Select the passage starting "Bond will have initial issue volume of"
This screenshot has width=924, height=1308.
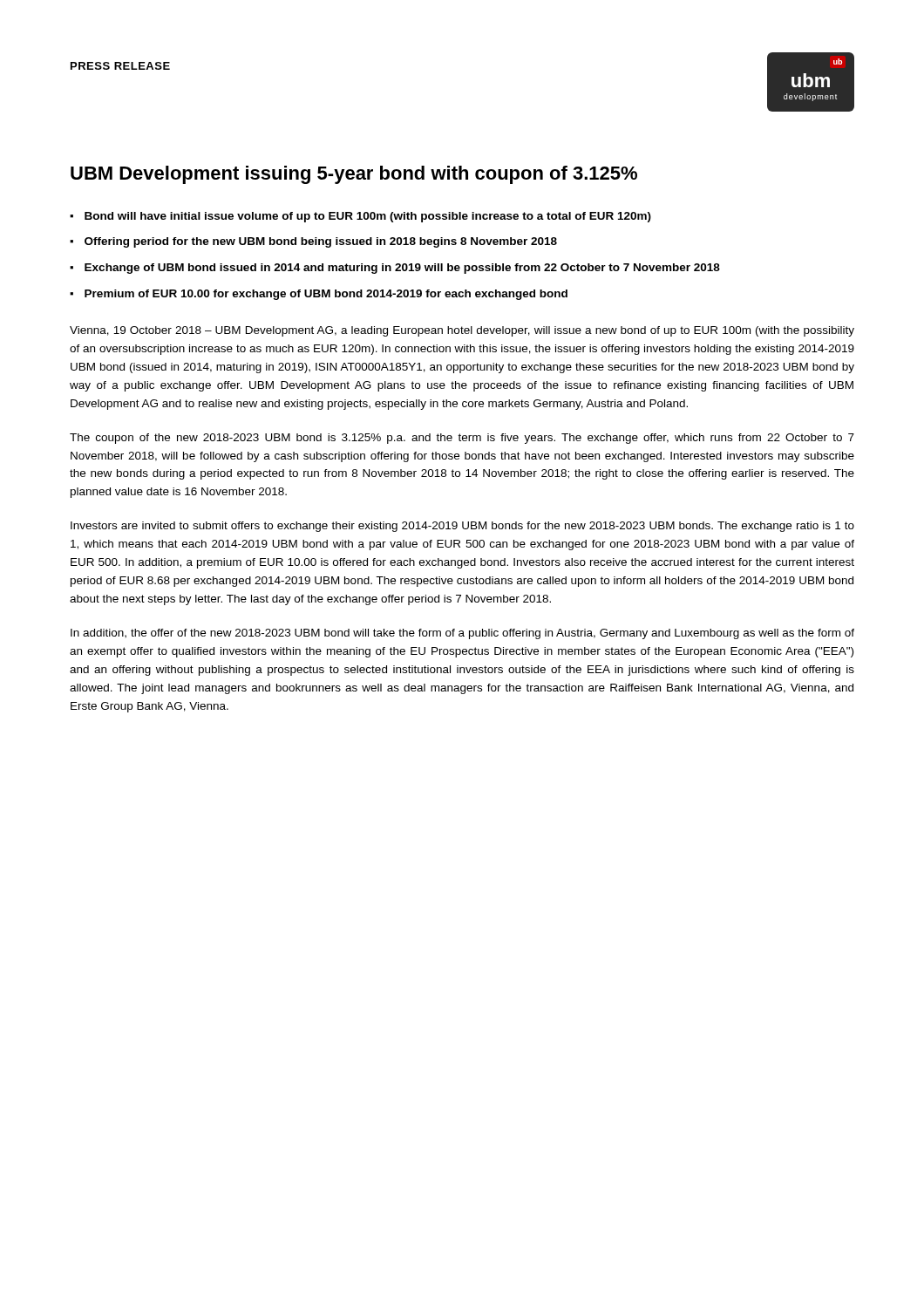[368, 216]
